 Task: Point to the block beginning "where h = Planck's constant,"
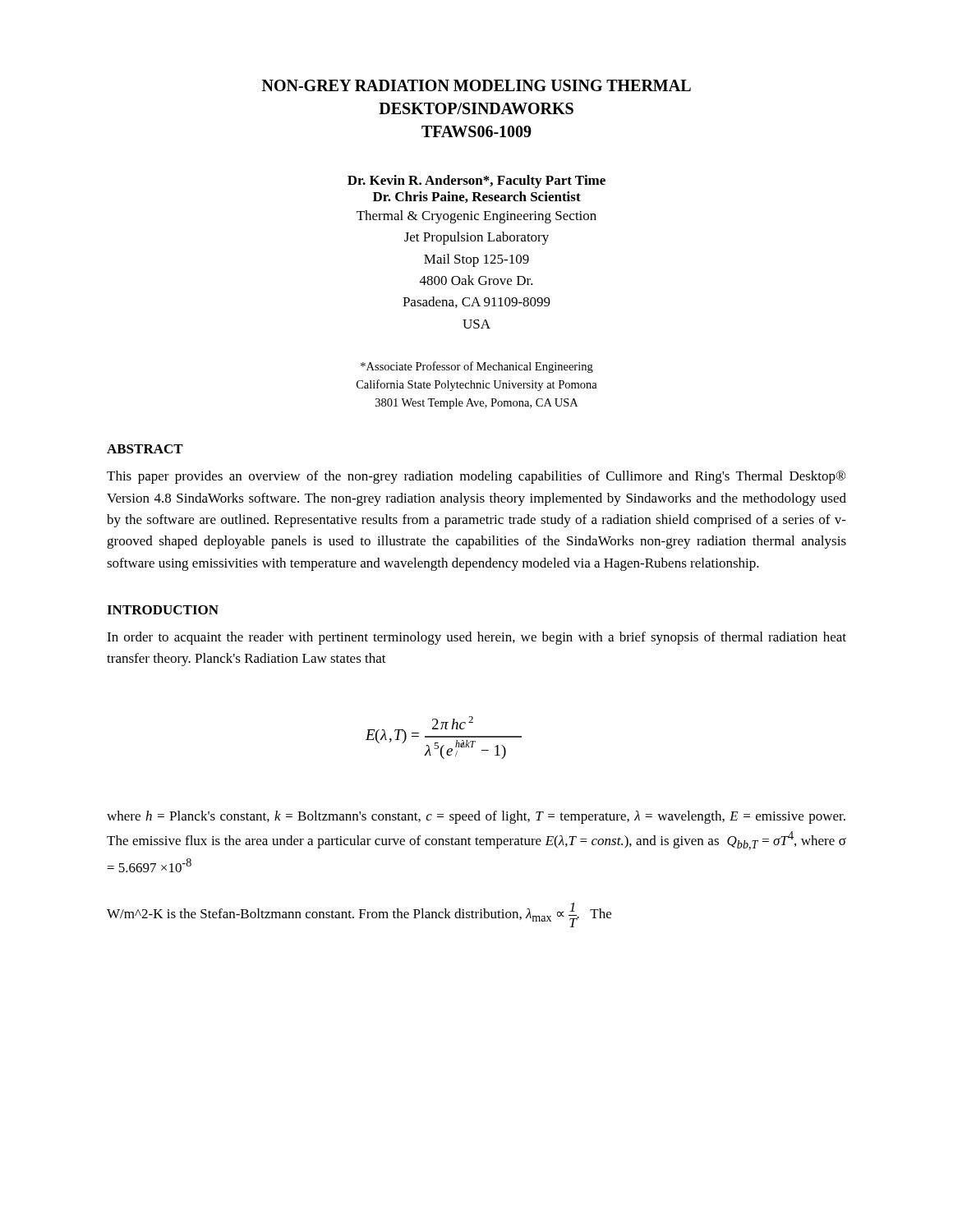click(x=476, y=817)
